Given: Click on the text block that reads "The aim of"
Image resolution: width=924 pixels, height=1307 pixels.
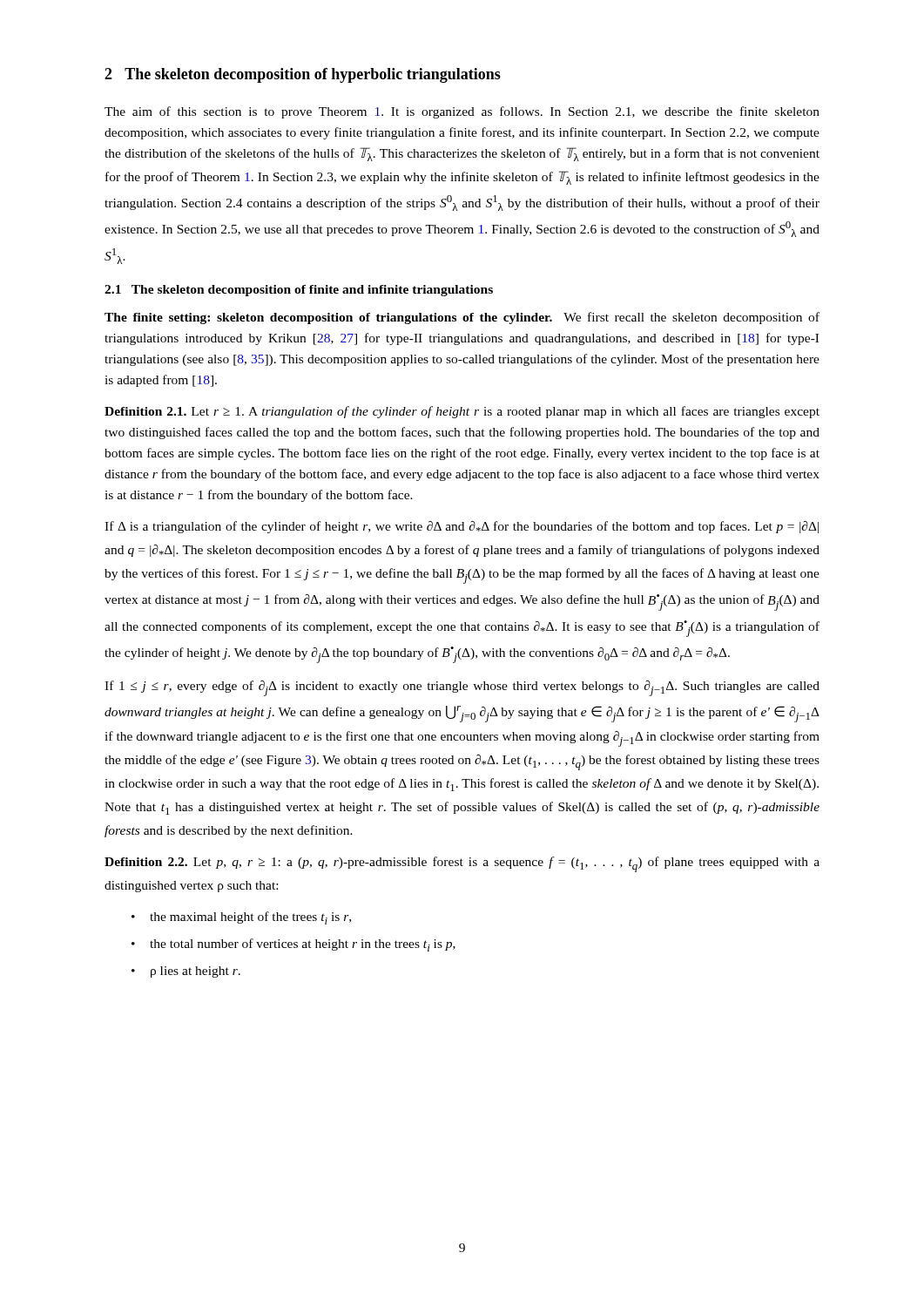Looking at the screenshot, I should (462, 185).
